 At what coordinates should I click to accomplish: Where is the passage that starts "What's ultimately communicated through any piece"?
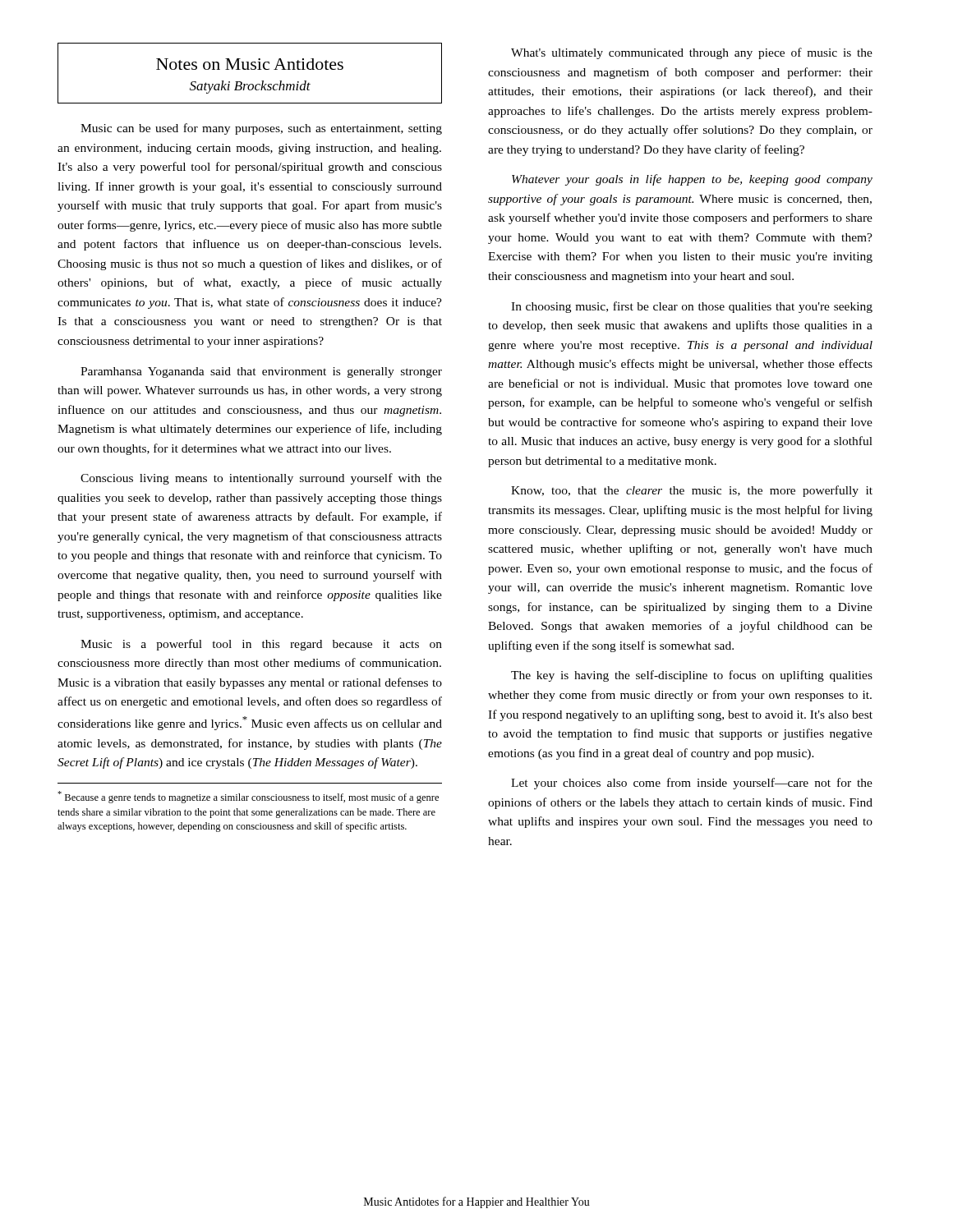680,101
